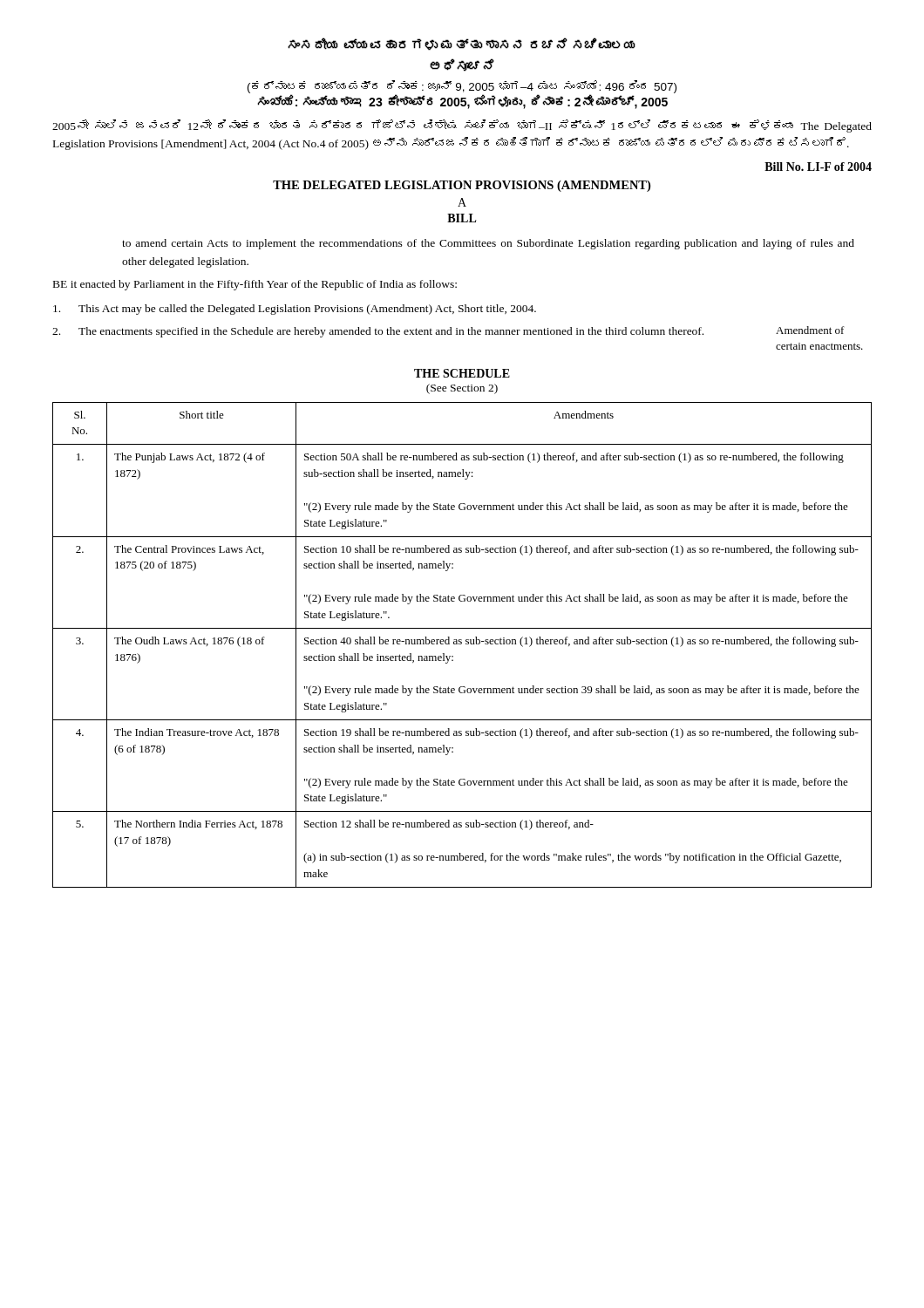This screenshot has width=924, height=1308.
Task: Find the text block starting "Bill No. LI-F of 2004 THE"
Action: pos(462,193)
